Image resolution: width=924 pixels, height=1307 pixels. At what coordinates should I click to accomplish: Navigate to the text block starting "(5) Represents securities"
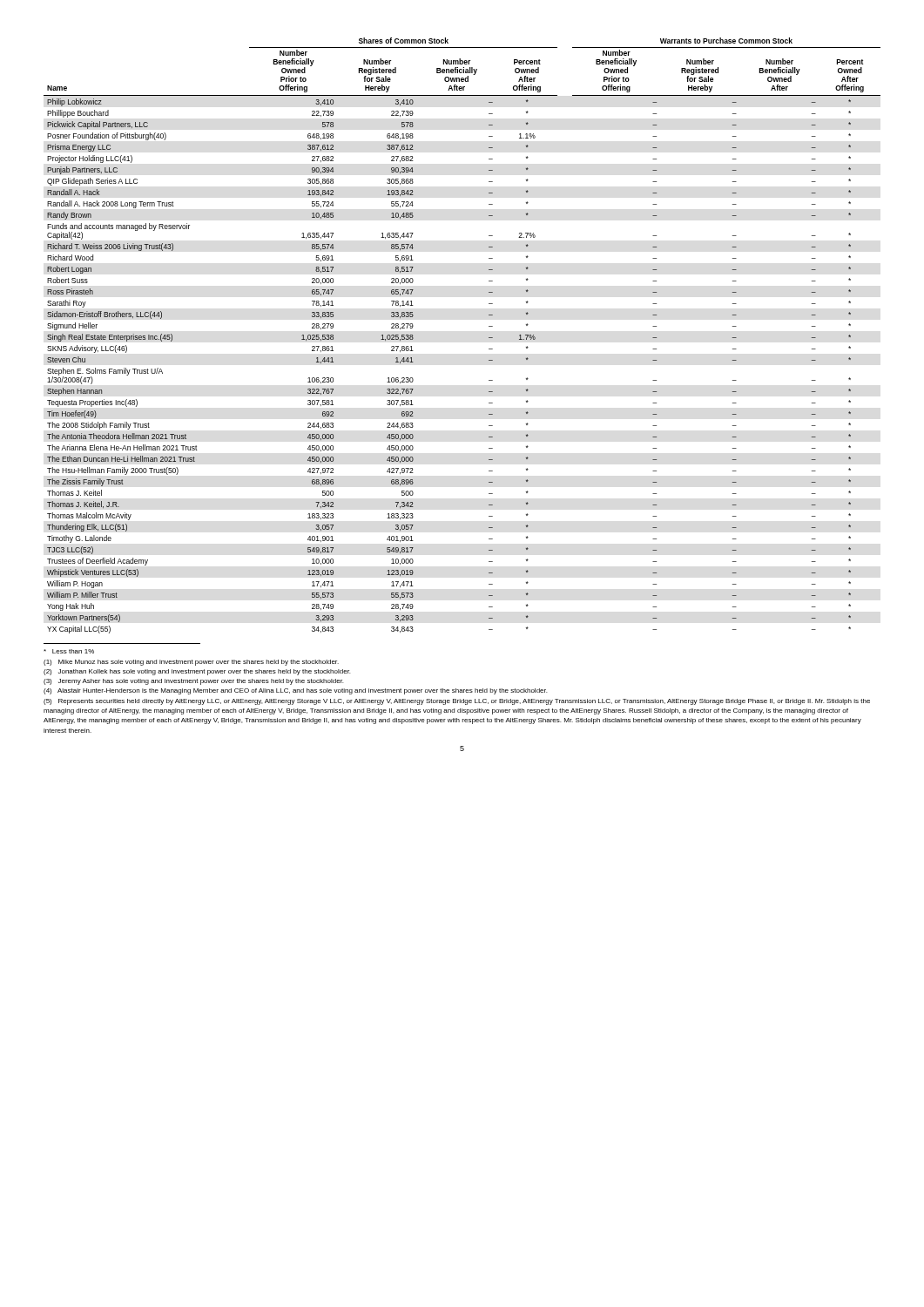[457, 716]
